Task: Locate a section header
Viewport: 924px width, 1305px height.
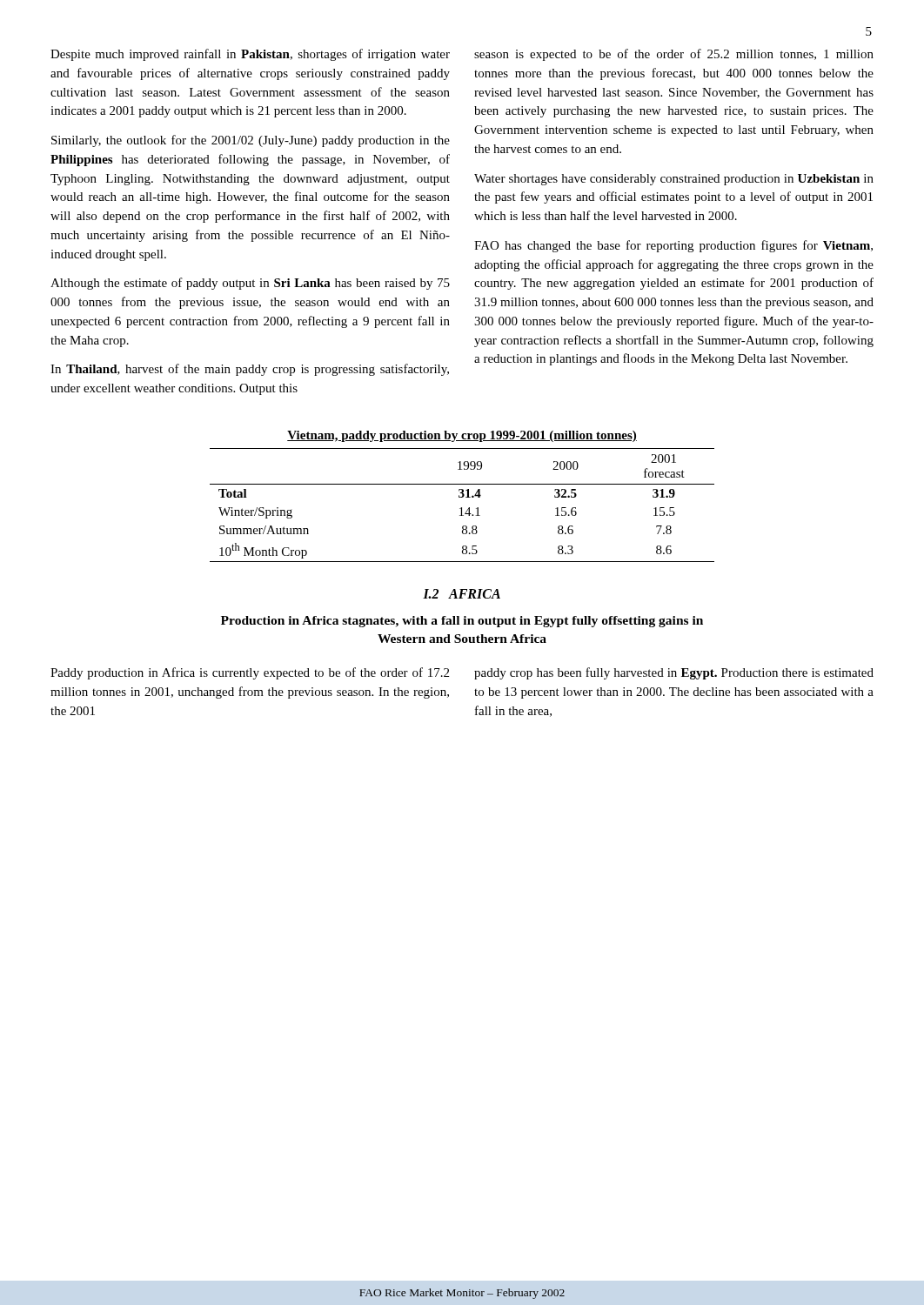Action: point(462,594)
